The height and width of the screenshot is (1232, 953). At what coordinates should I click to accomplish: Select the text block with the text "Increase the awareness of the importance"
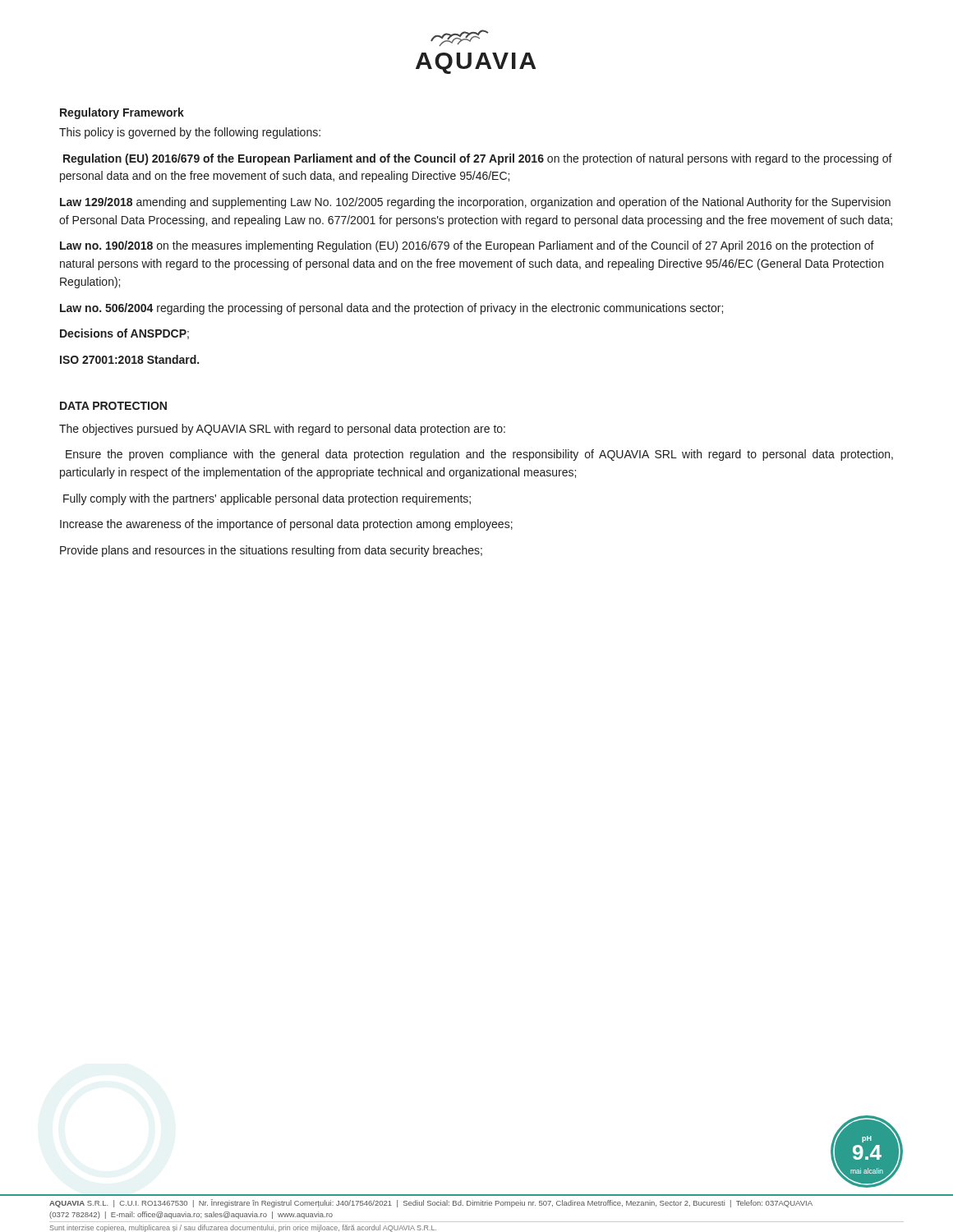pos(286,524)
